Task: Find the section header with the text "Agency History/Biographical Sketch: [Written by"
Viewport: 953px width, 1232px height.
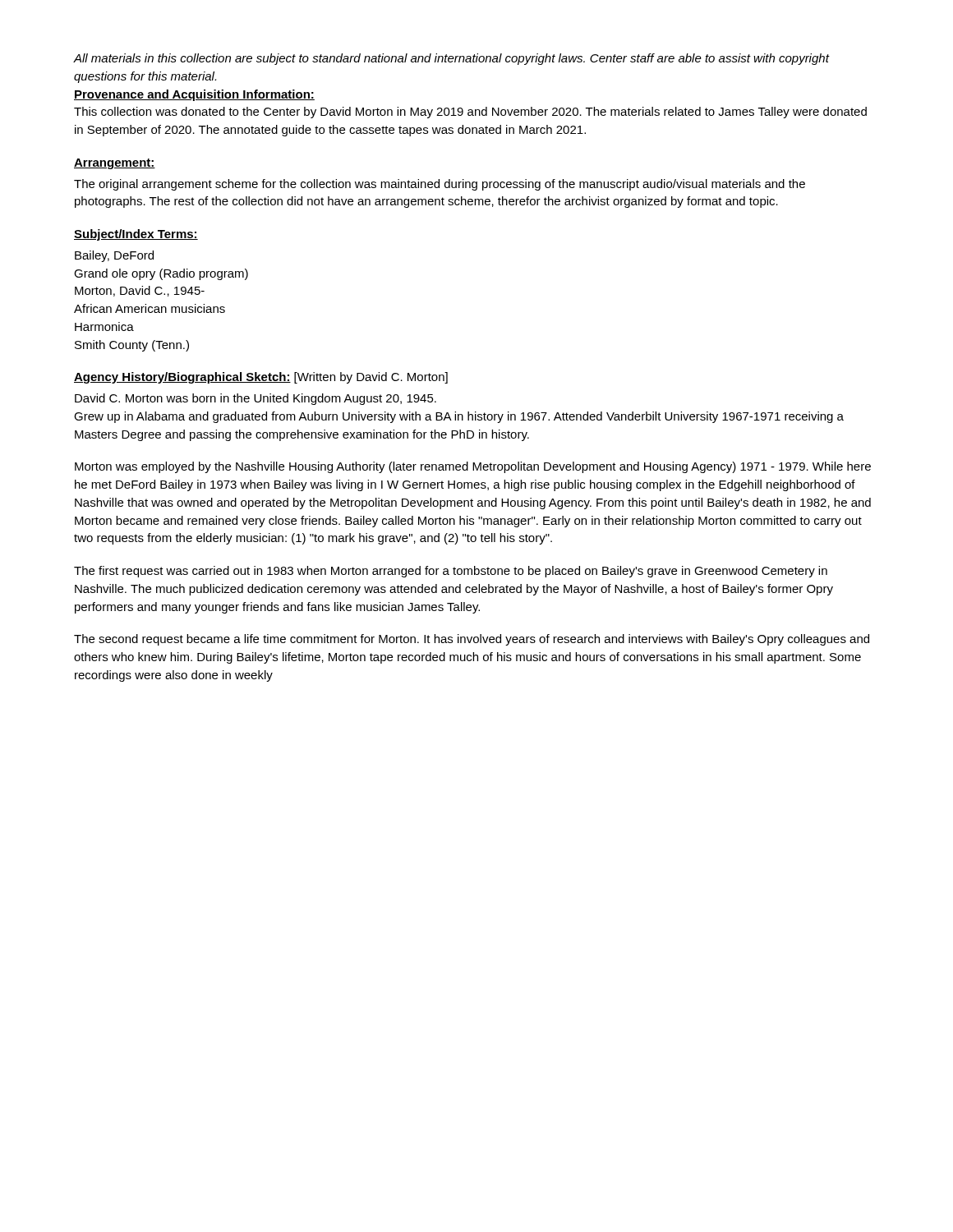Action: [x=261, y=378]
